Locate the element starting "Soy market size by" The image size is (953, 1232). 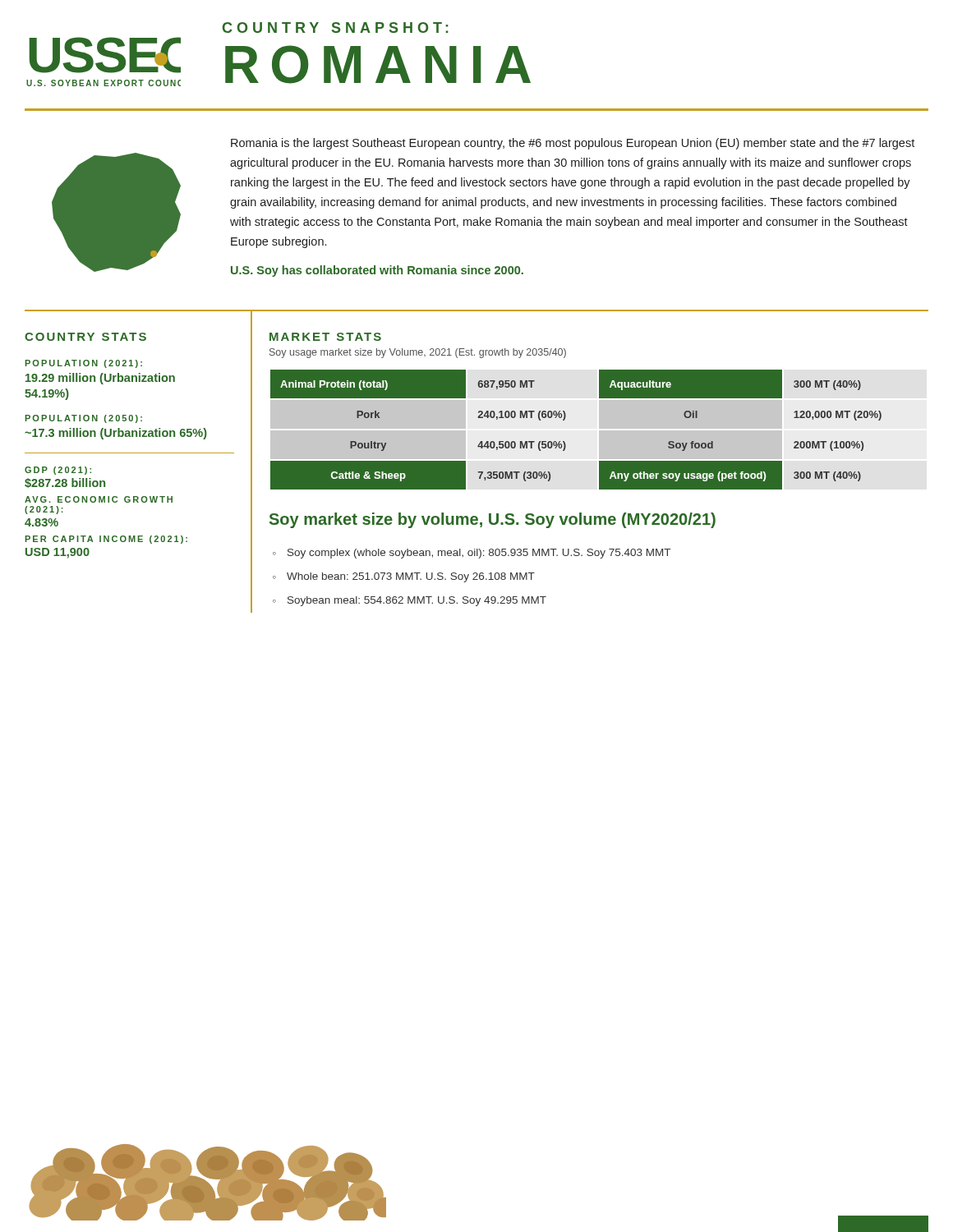click(x=492, y=519)
